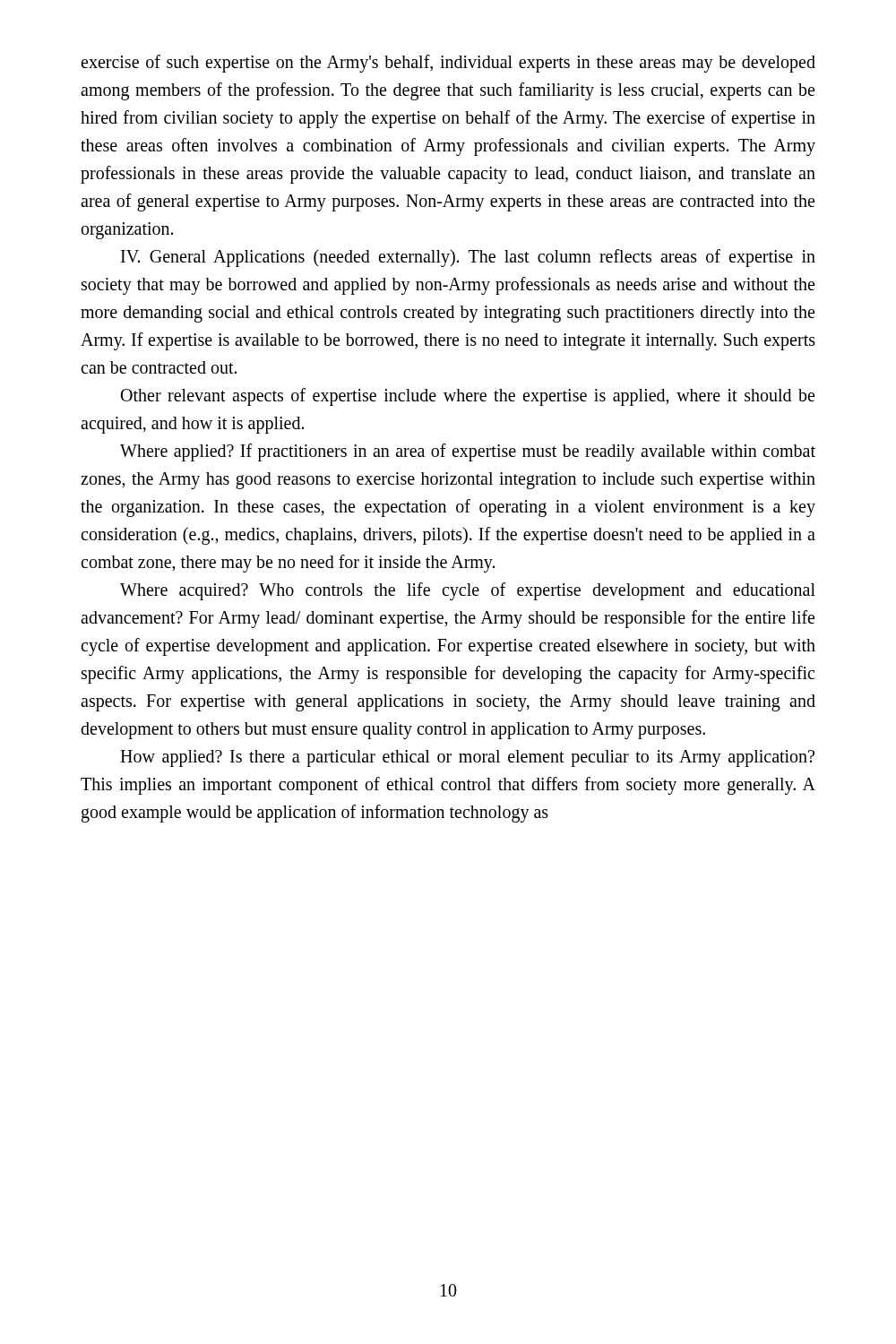Viewport: 896px width, 1344px height.
Task: Find the region starting "exercise of such"
Action: click(x=448, y=437)
